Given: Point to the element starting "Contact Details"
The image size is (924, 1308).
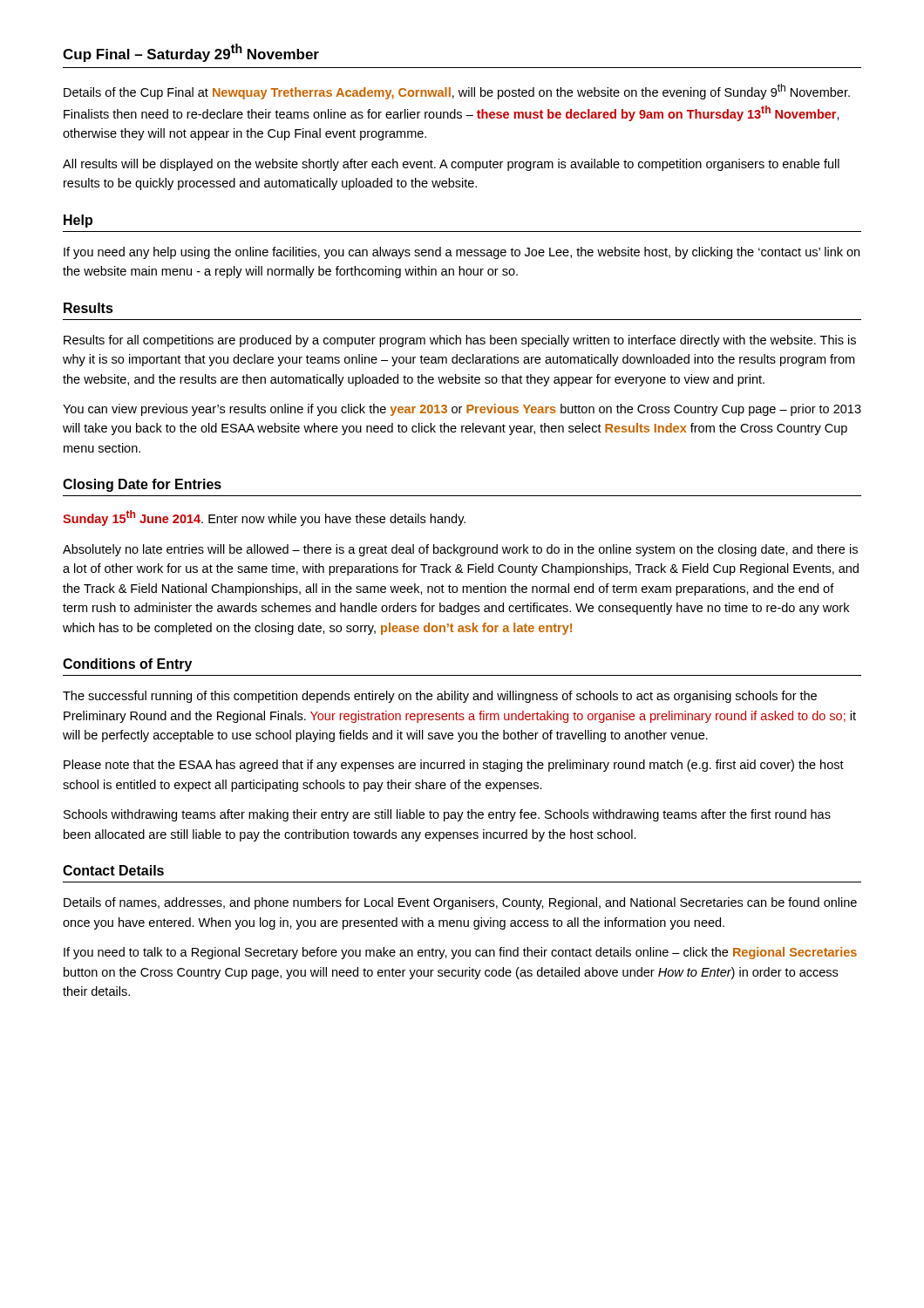Looking at the screenshot, I should pos(114,871).
